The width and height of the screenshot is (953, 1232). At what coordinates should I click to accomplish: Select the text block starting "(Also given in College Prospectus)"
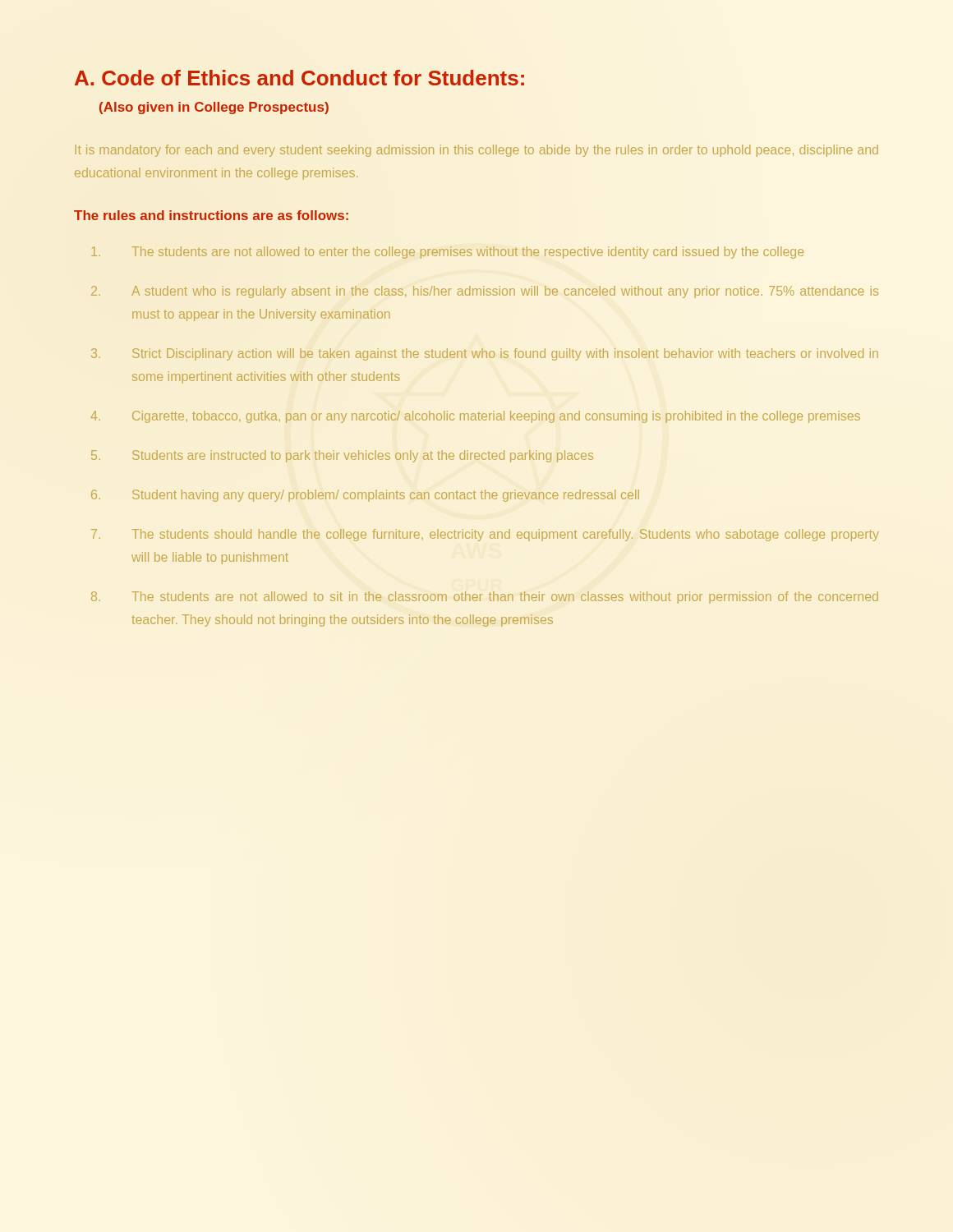pyautogui.click(x=214, y=107)
